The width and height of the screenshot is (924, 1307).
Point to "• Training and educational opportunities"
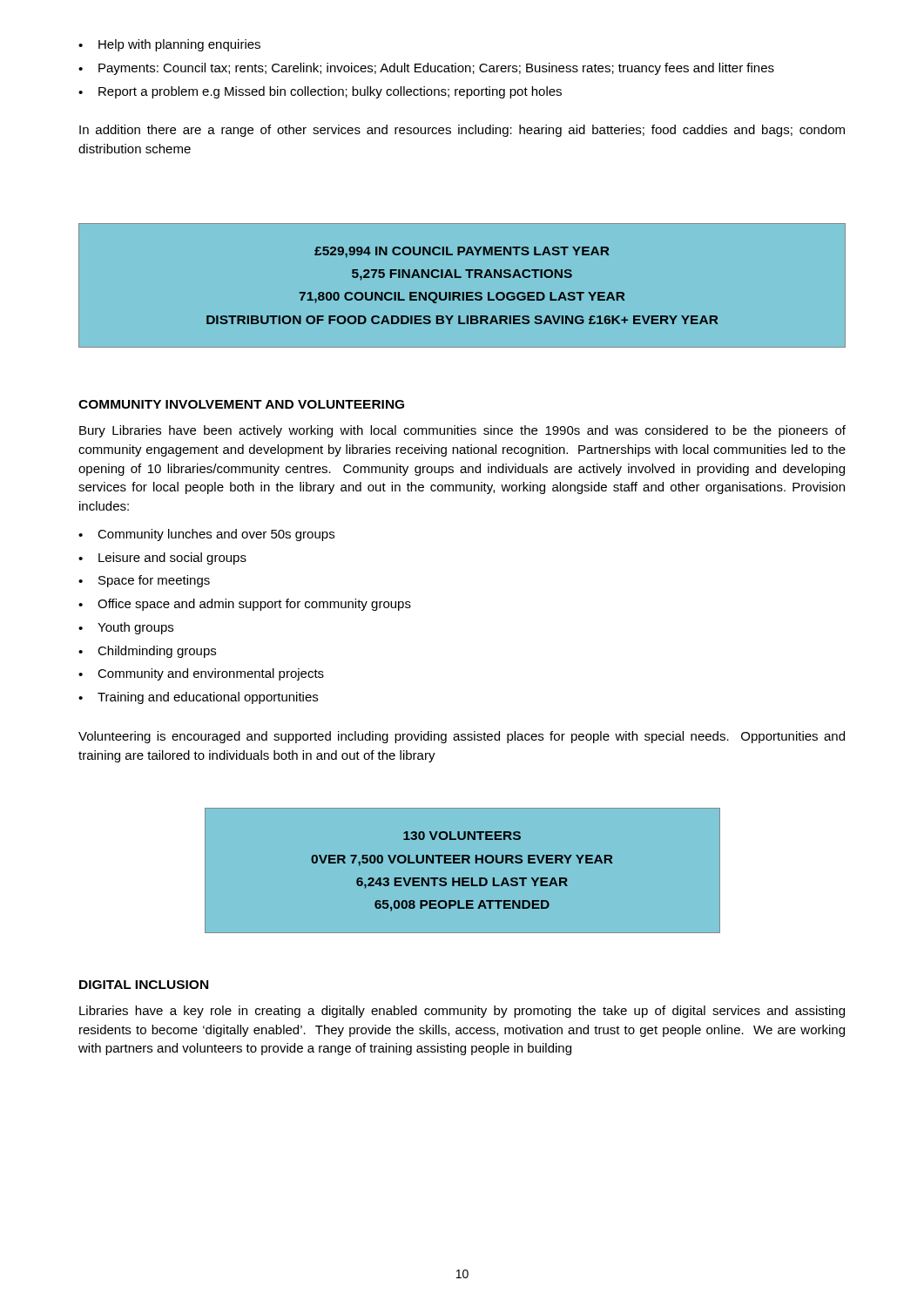tap(198, 698)
